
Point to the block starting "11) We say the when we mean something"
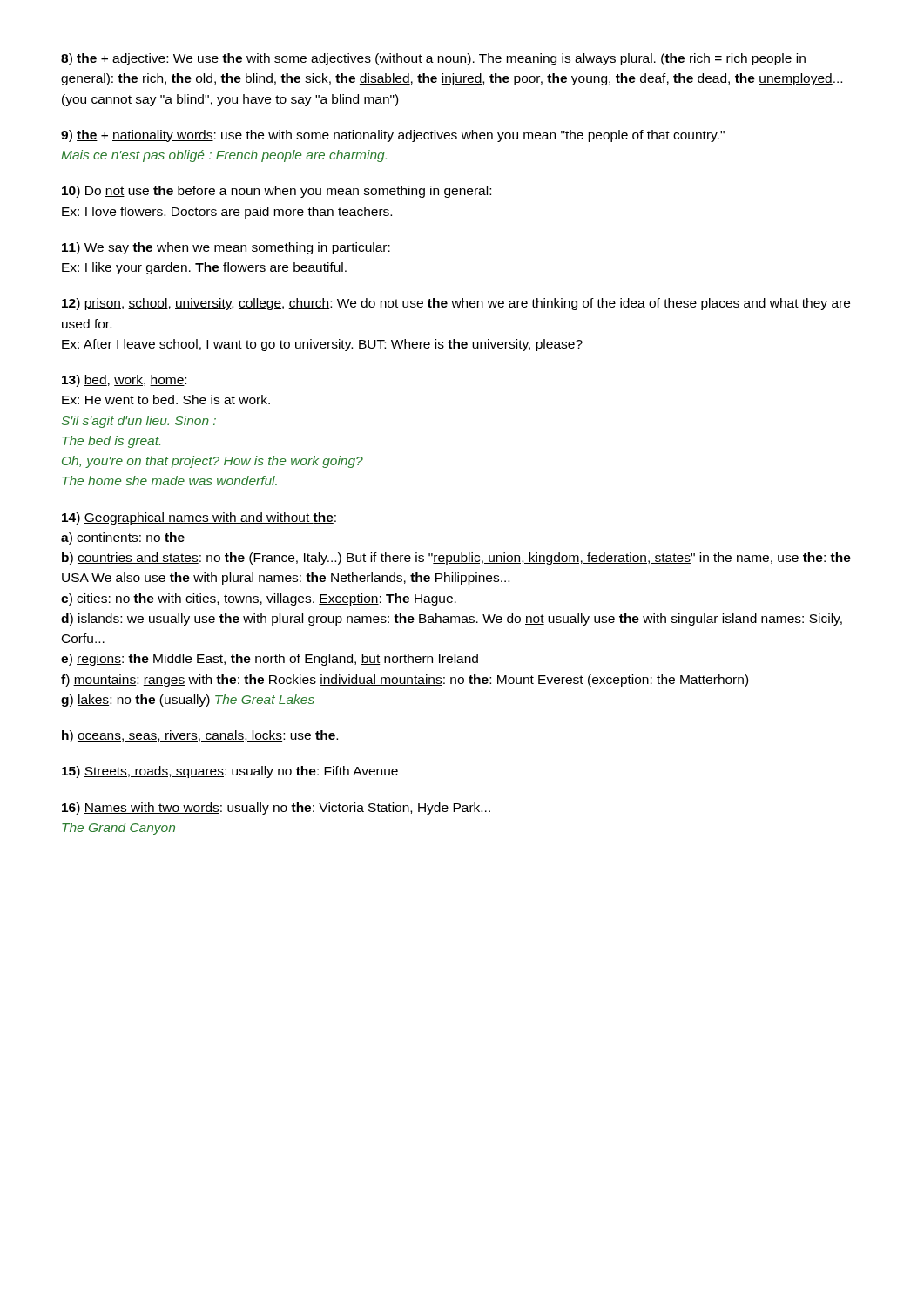226,248
